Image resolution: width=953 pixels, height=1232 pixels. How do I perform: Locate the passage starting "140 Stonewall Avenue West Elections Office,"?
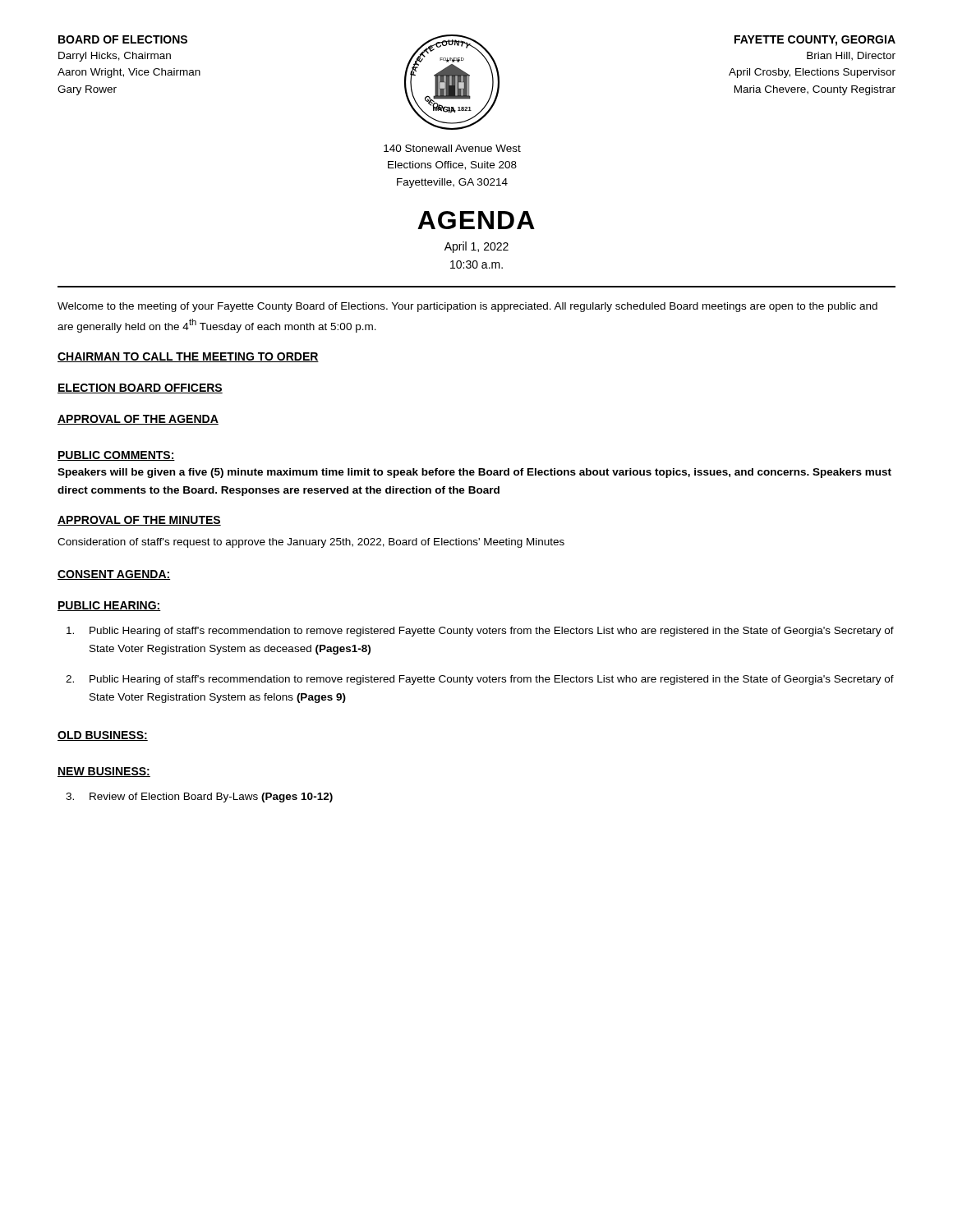pos(452,165)
